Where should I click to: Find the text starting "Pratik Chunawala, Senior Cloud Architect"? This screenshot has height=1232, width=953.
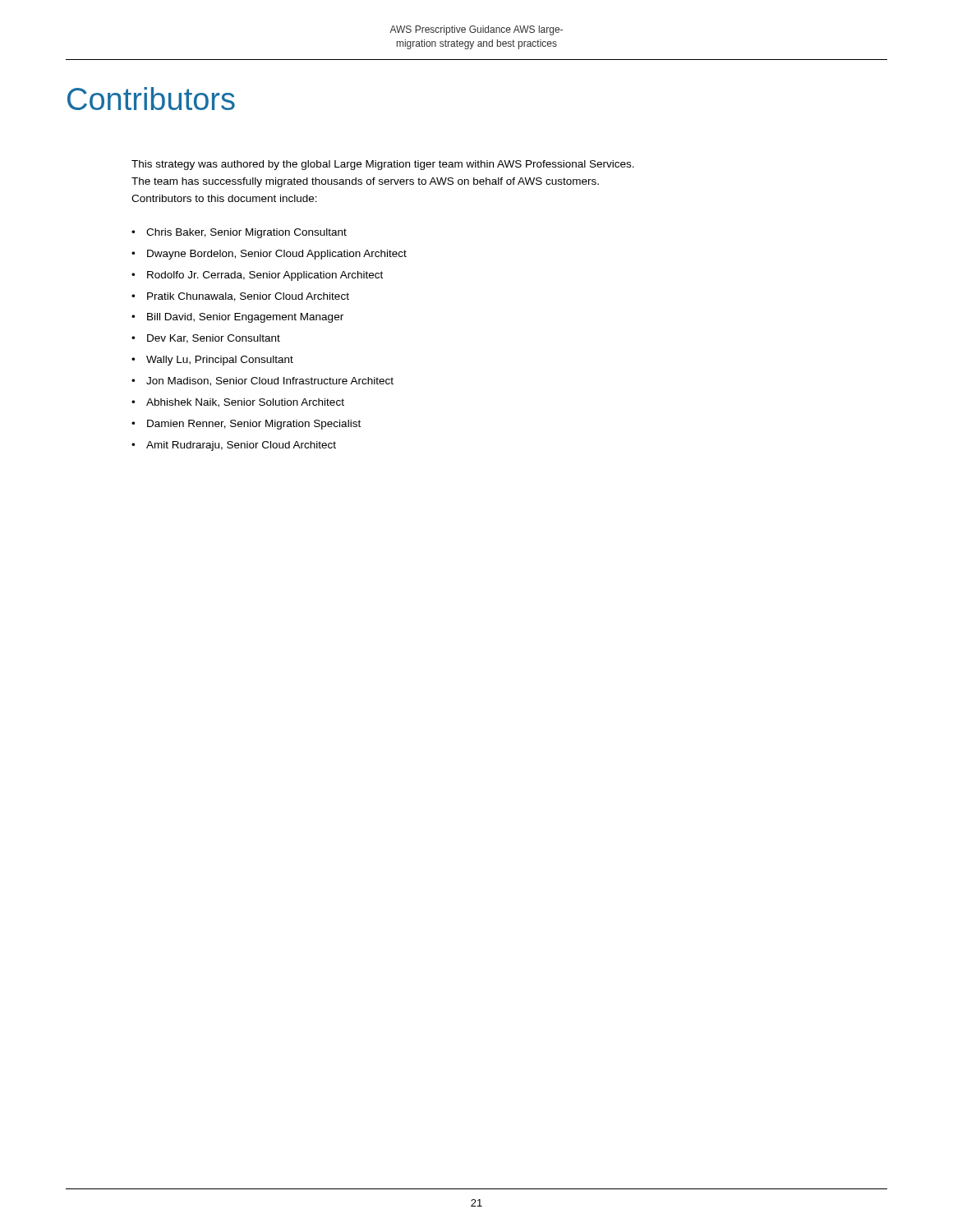pyautogui.click(x=248, y=296)
